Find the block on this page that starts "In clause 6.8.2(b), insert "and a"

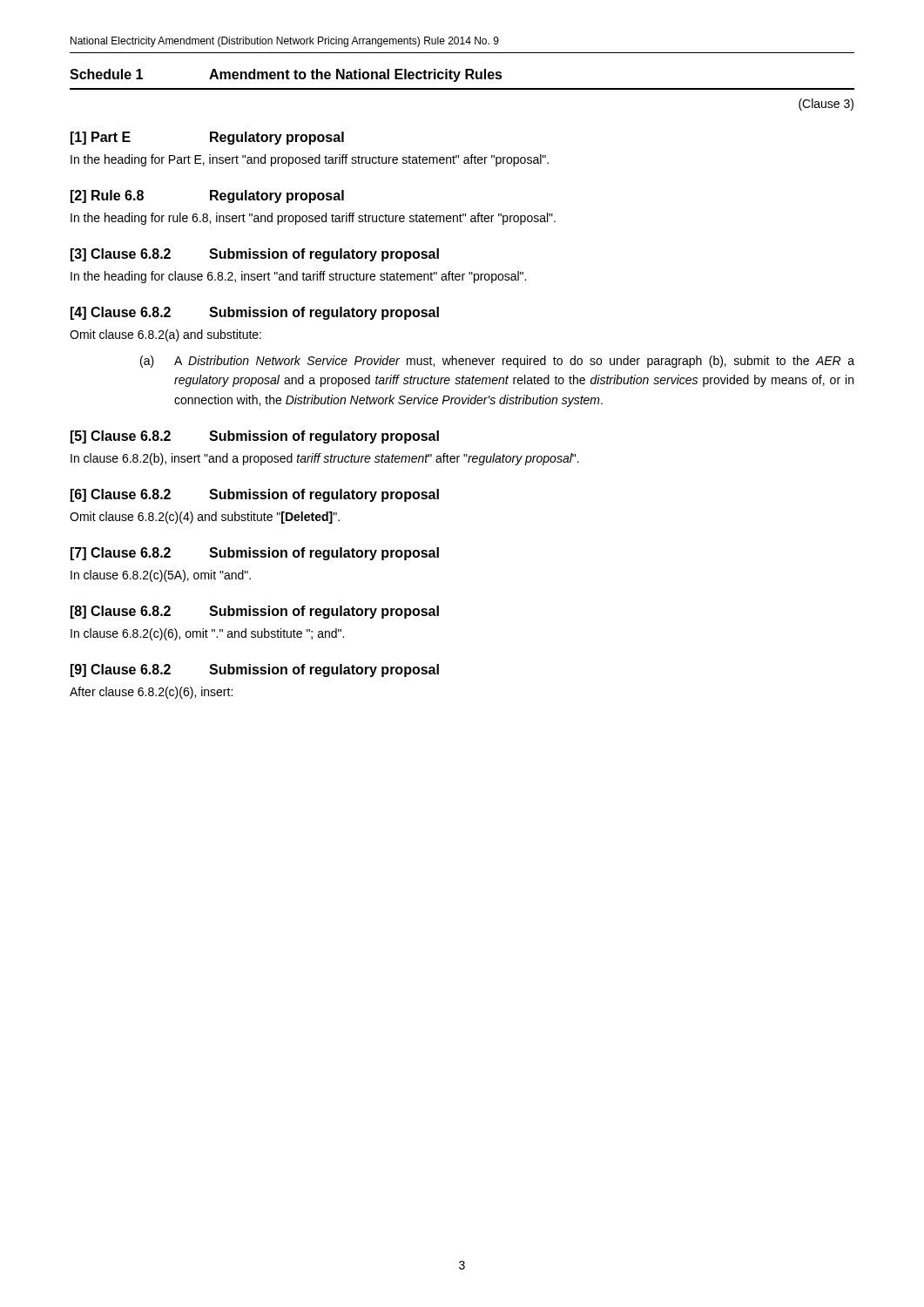click(325, 458)
